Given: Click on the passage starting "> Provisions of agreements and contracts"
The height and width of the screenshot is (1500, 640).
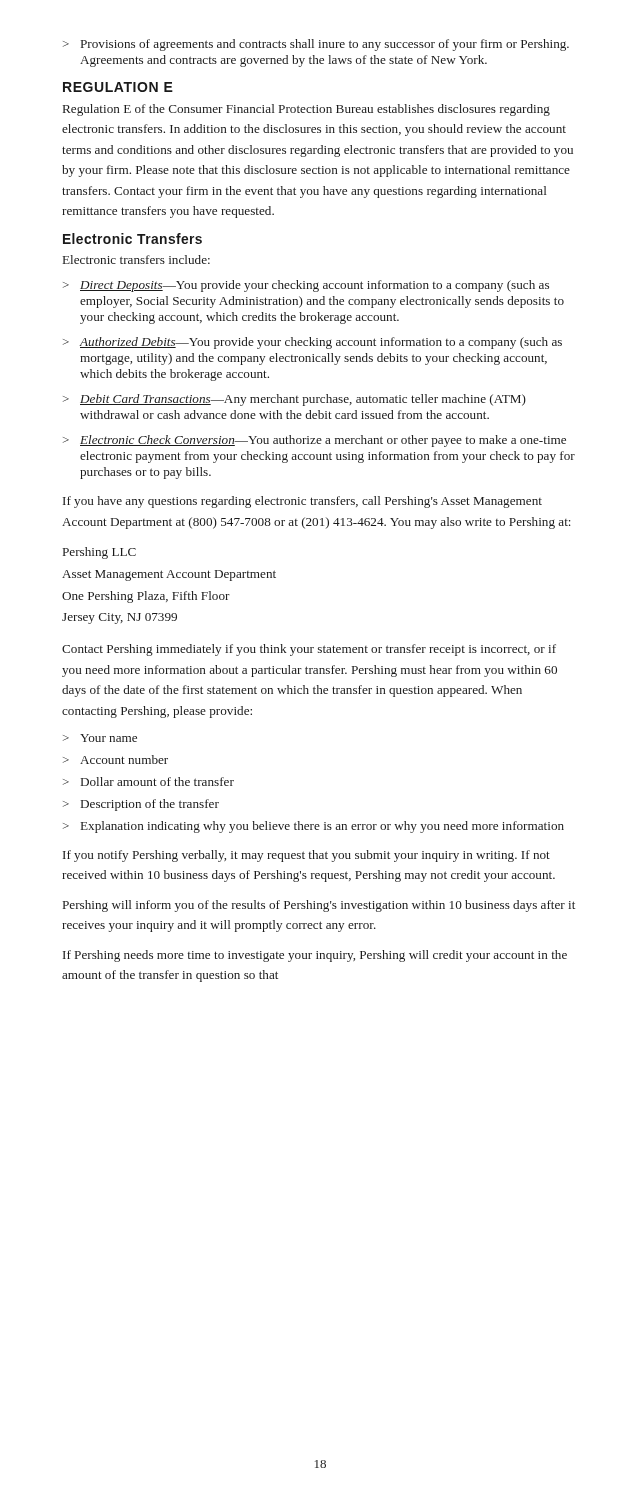Looking at the screenshot, I should click(x=320, y=52).
